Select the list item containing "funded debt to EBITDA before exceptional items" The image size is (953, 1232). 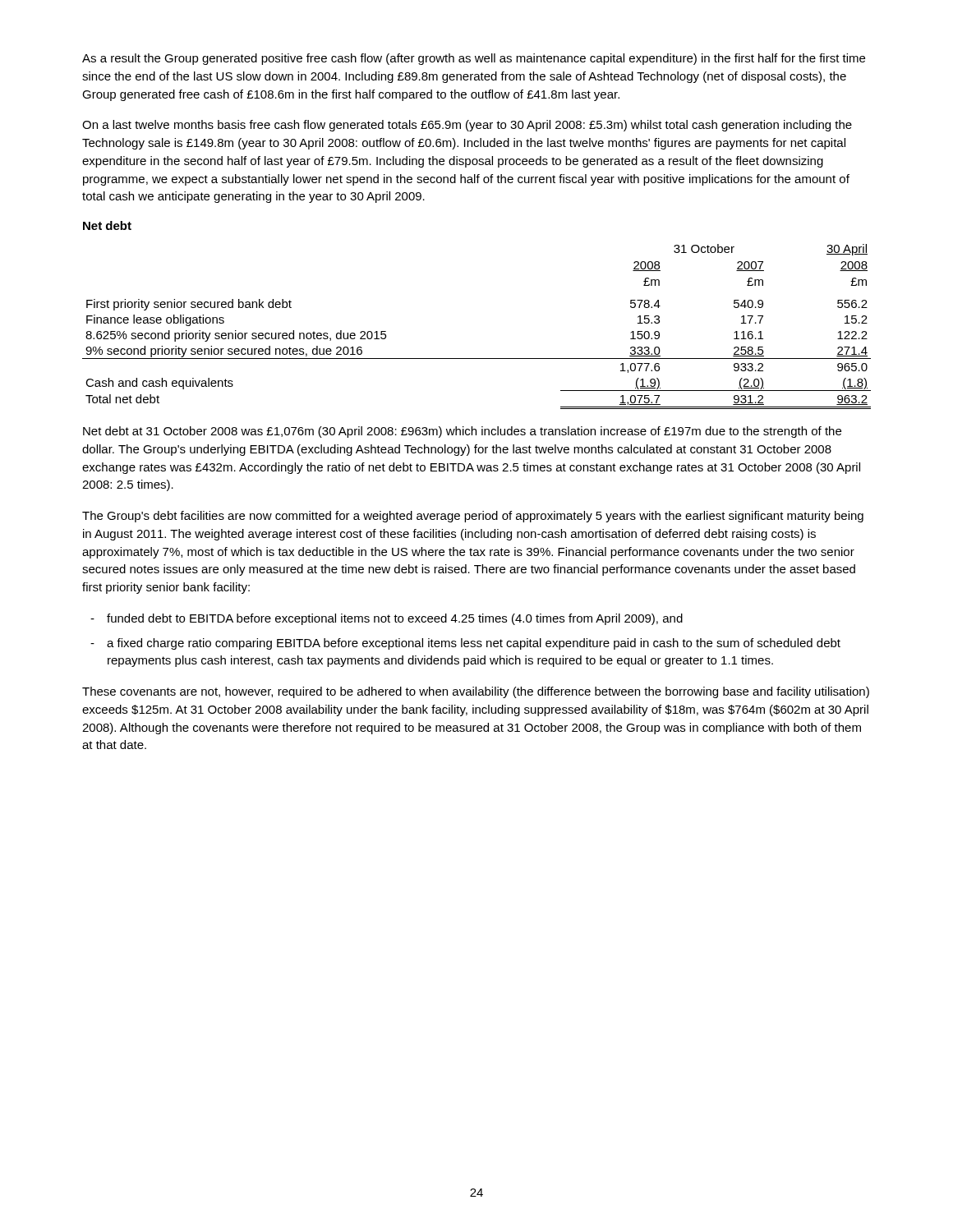coord(395,618)
